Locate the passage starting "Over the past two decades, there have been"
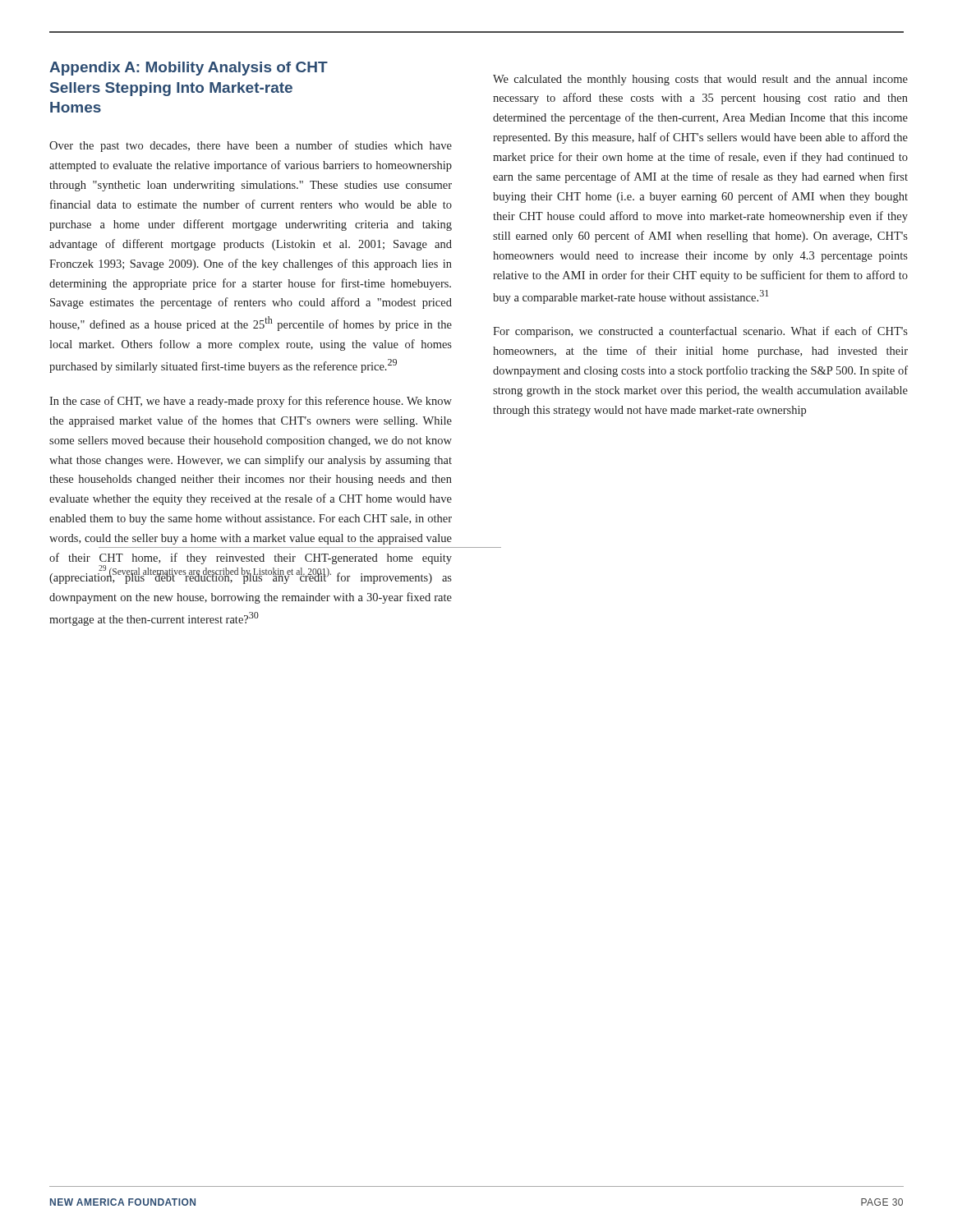Screen dimensions: 1232x953 (x=251, y=257)
